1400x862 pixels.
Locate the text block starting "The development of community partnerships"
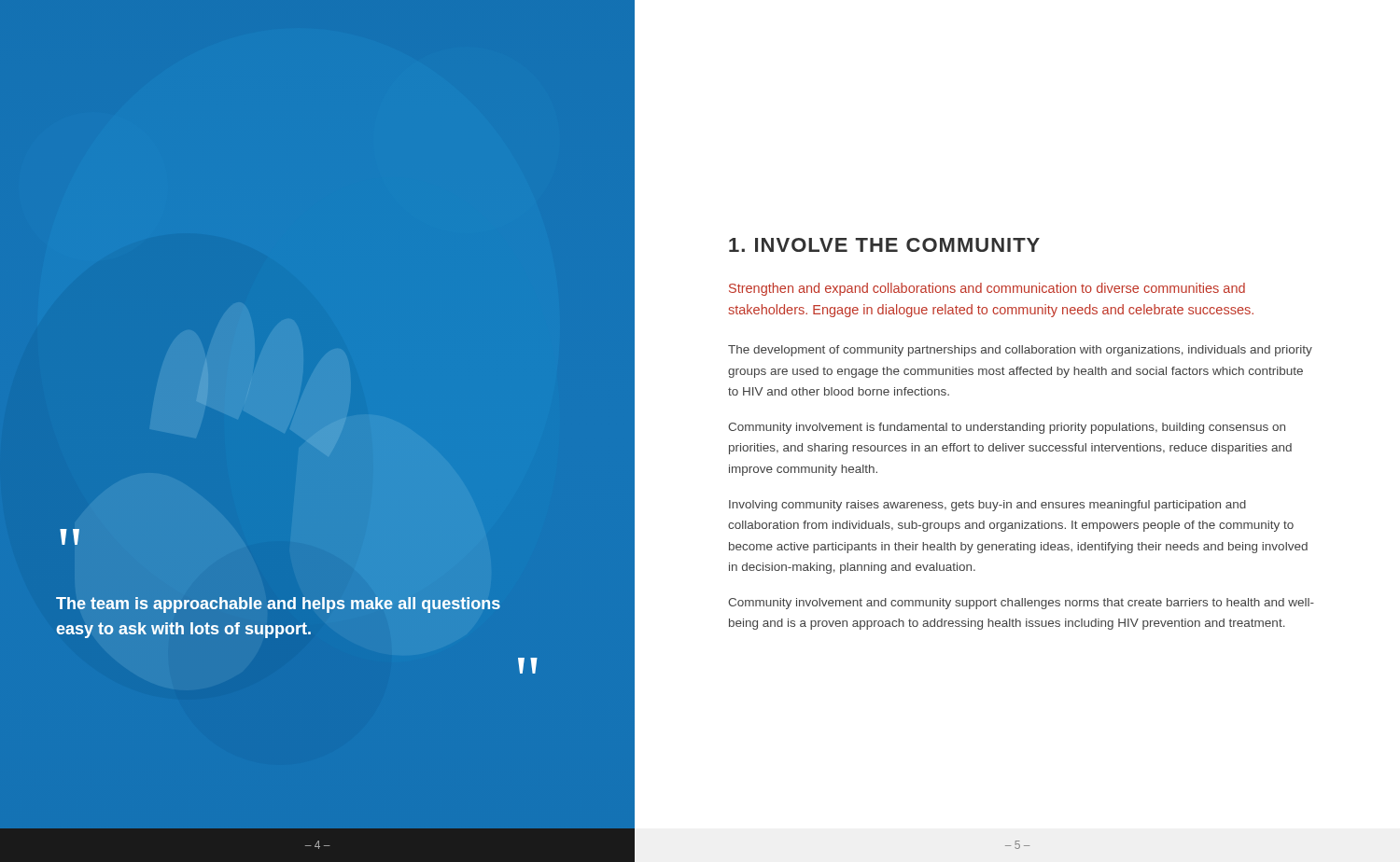(1022, 371)
